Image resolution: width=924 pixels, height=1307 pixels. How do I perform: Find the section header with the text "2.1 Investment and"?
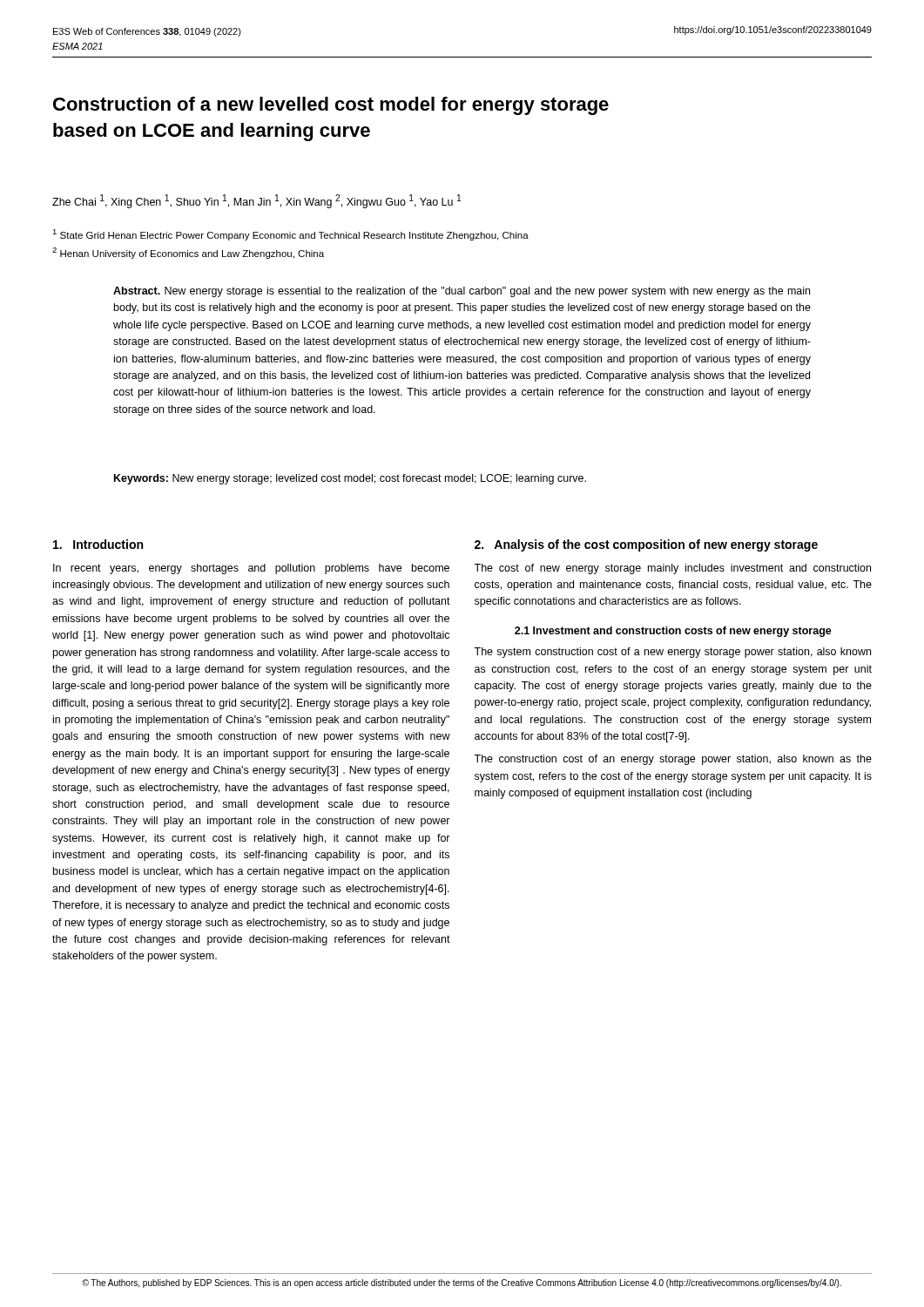pos(673,631)
